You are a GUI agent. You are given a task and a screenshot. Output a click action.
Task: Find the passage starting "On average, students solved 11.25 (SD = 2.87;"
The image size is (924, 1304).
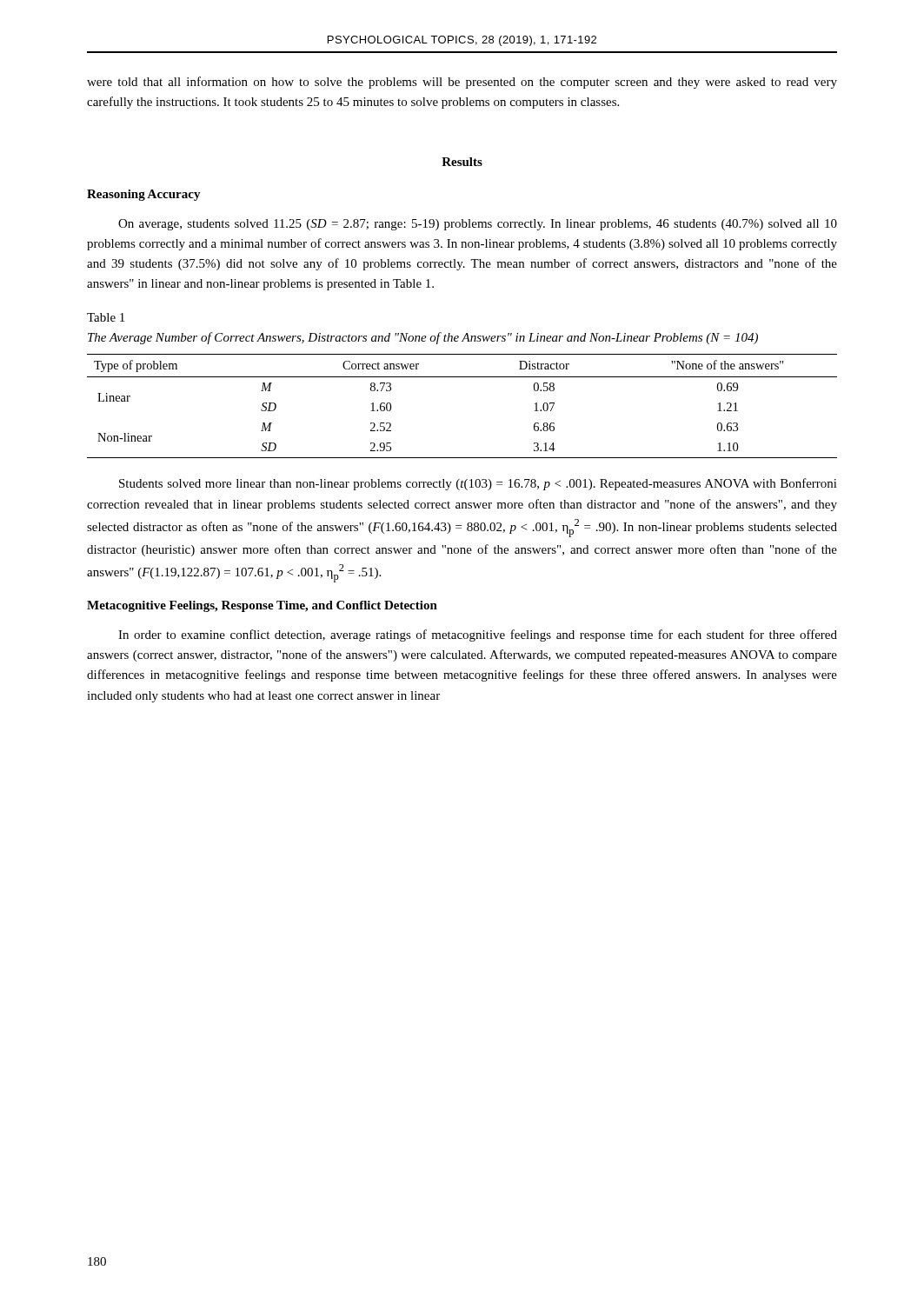point(462,253)
